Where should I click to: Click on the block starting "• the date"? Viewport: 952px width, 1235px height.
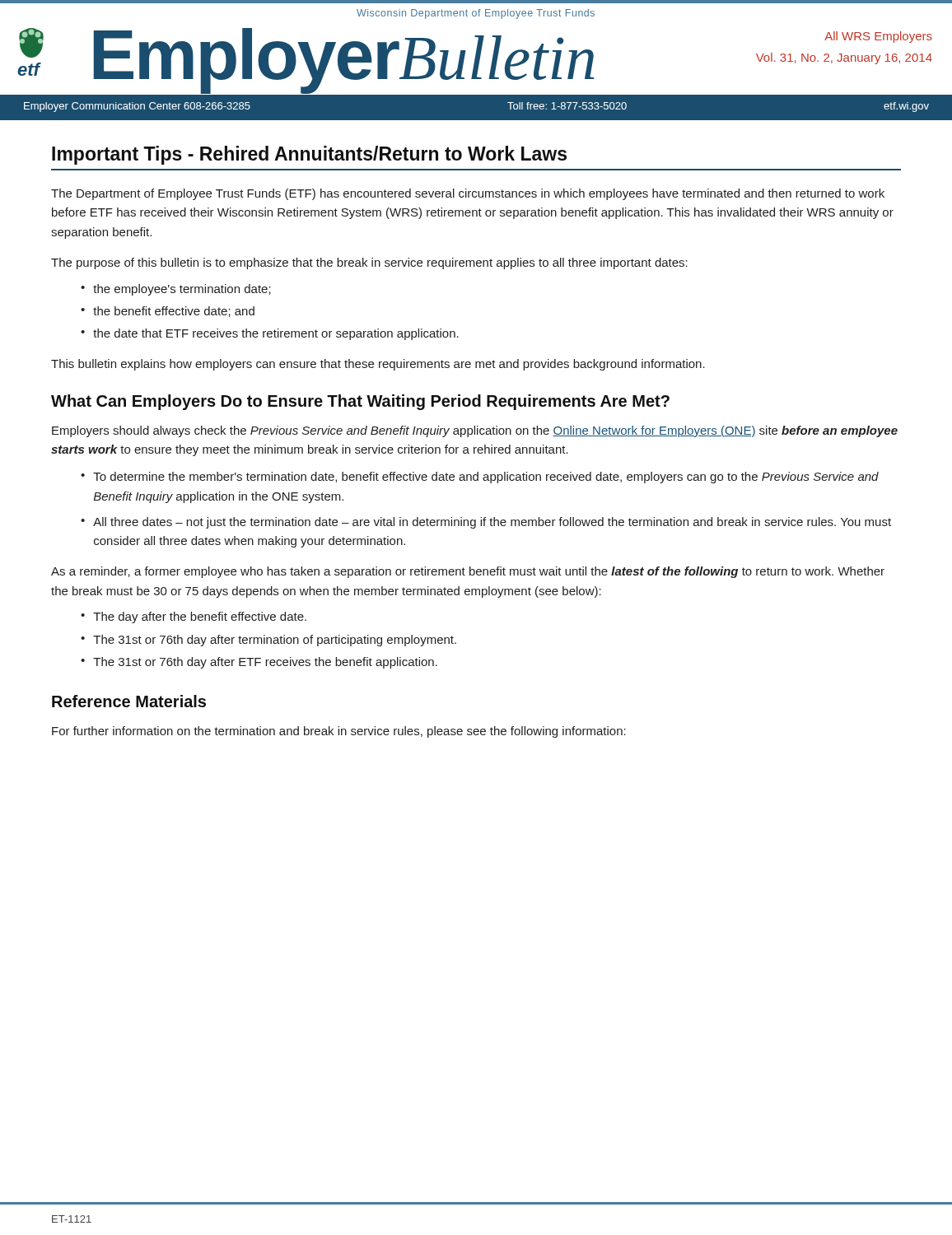[270, 333]
